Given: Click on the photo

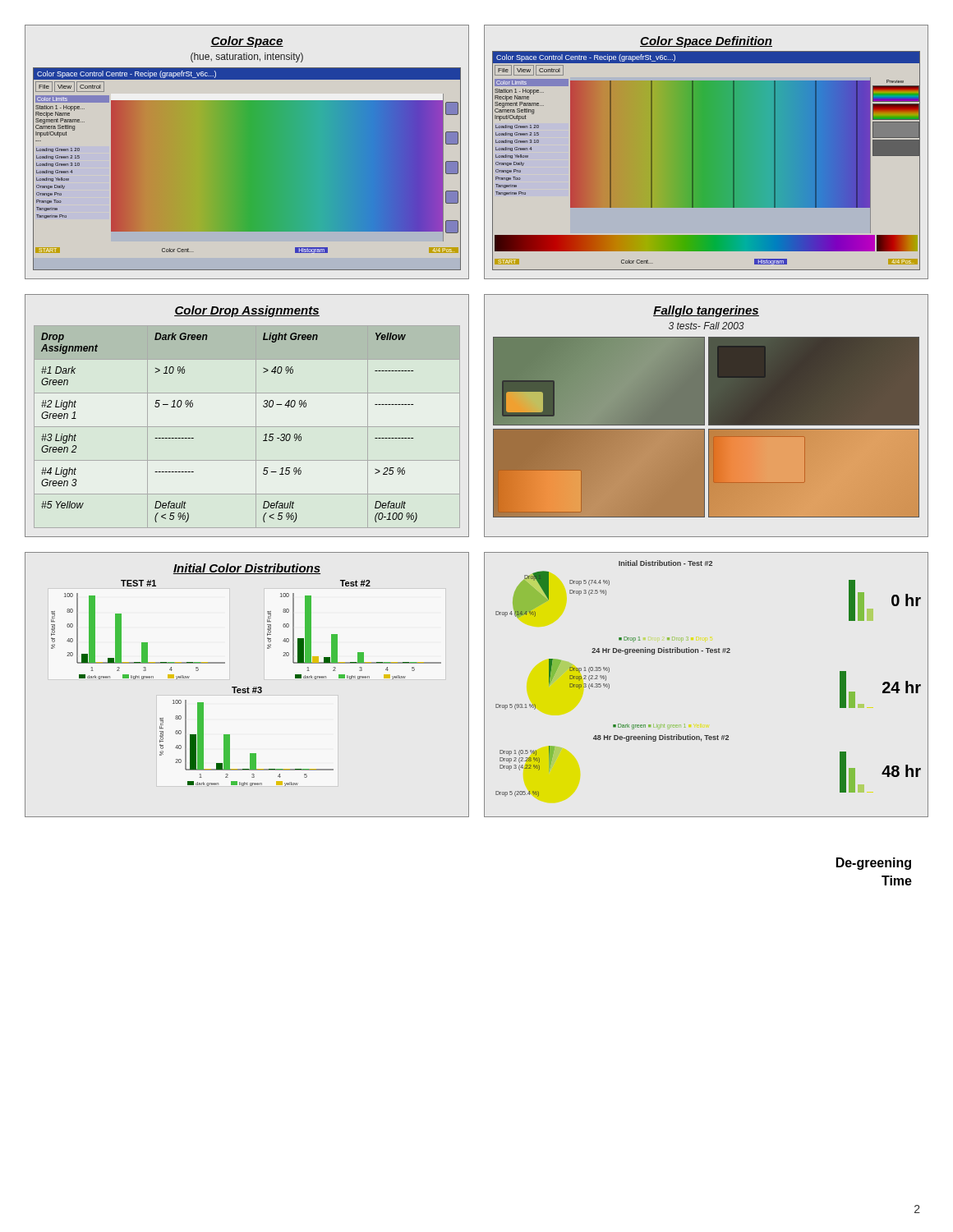Looking at the screenshot, I should 706,432.
